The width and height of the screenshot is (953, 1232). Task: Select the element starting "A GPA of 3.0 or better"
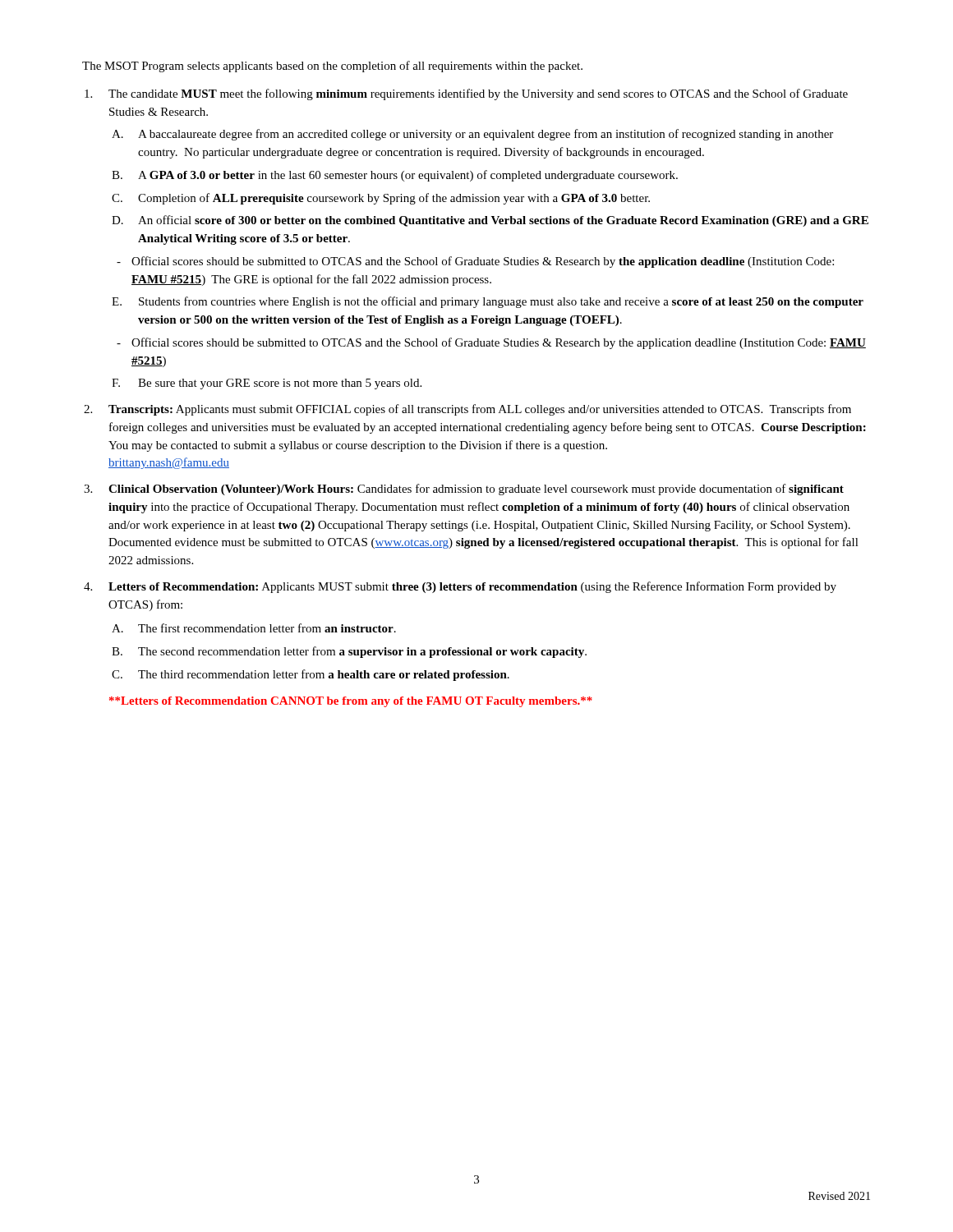click(x=408, y=175)
